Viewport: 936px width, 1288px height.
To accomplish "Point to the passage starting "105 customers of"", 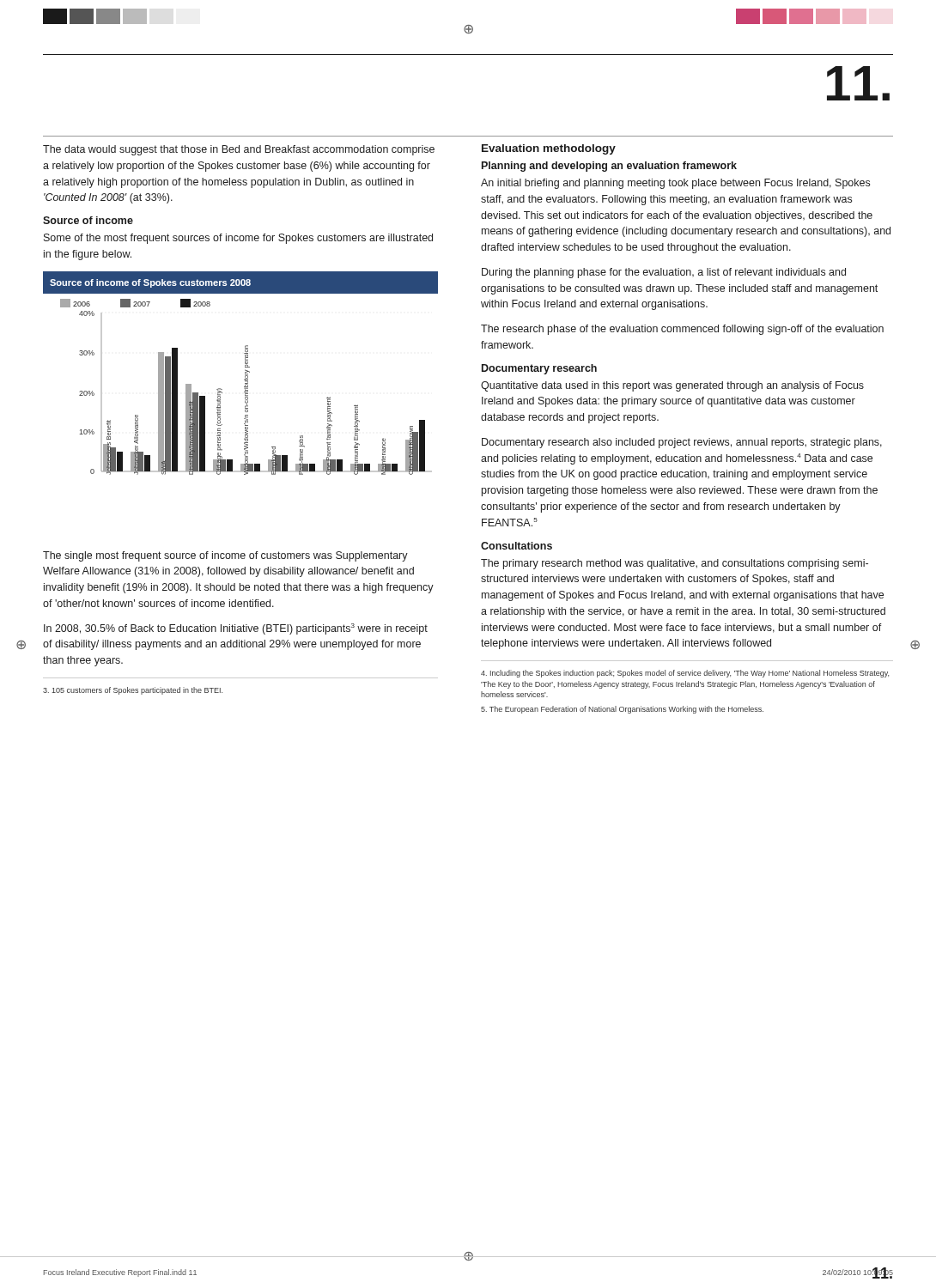I will [x=133, y=690].
